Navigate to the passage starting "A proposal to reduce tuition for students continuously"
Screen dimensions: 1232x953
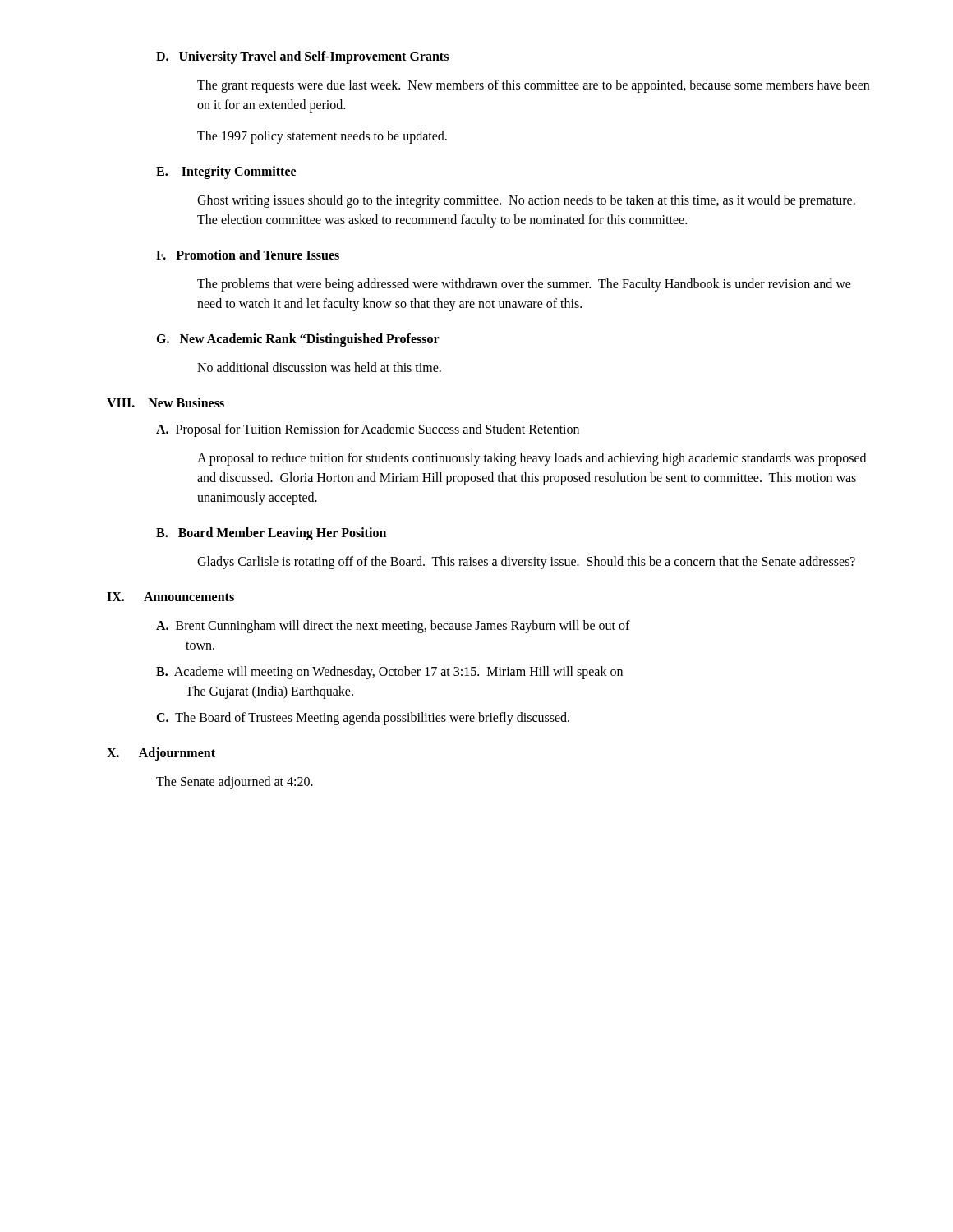coord(532,478)
